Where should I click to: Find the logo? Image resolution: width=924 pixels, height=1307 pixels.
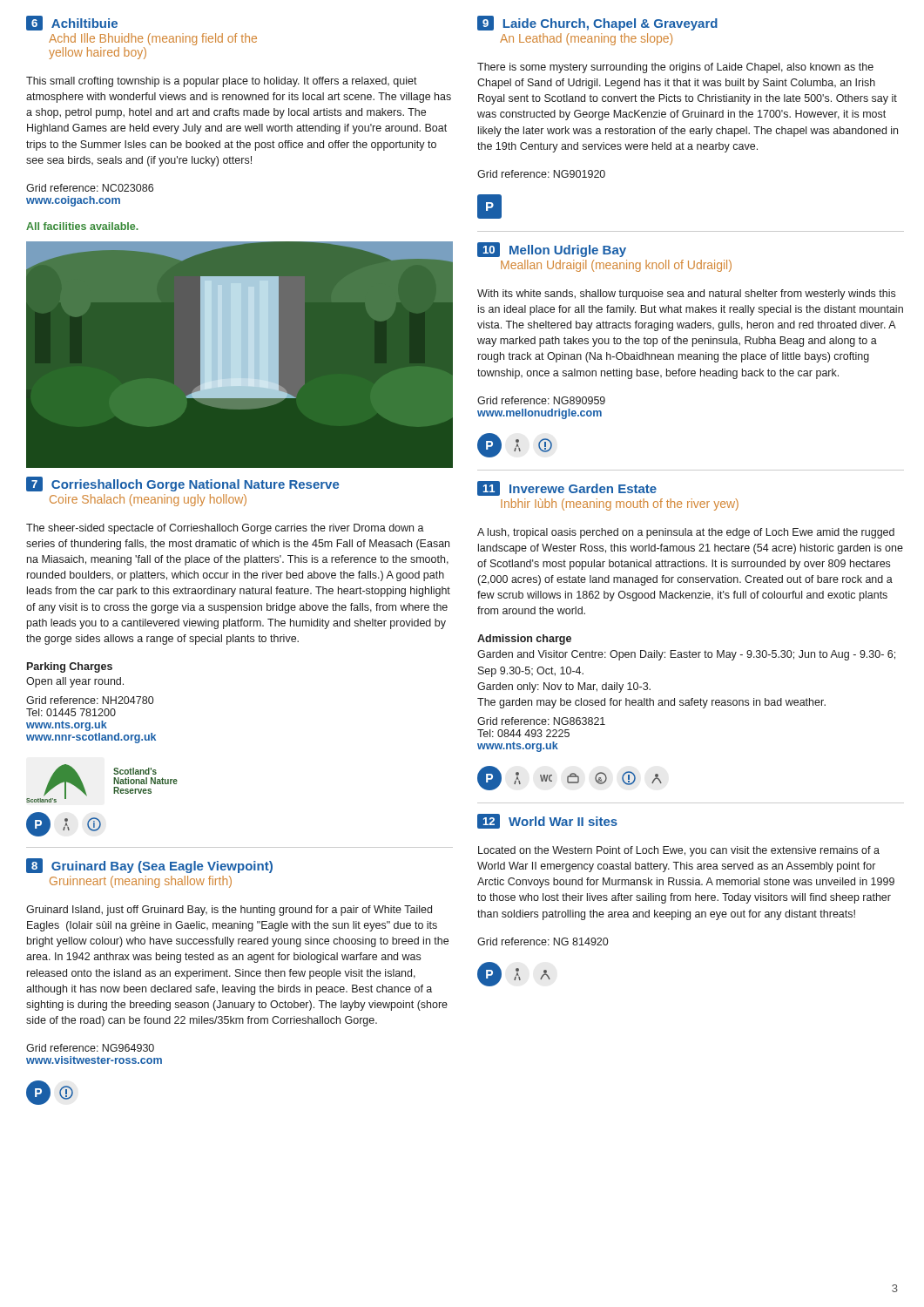(240, 781)
